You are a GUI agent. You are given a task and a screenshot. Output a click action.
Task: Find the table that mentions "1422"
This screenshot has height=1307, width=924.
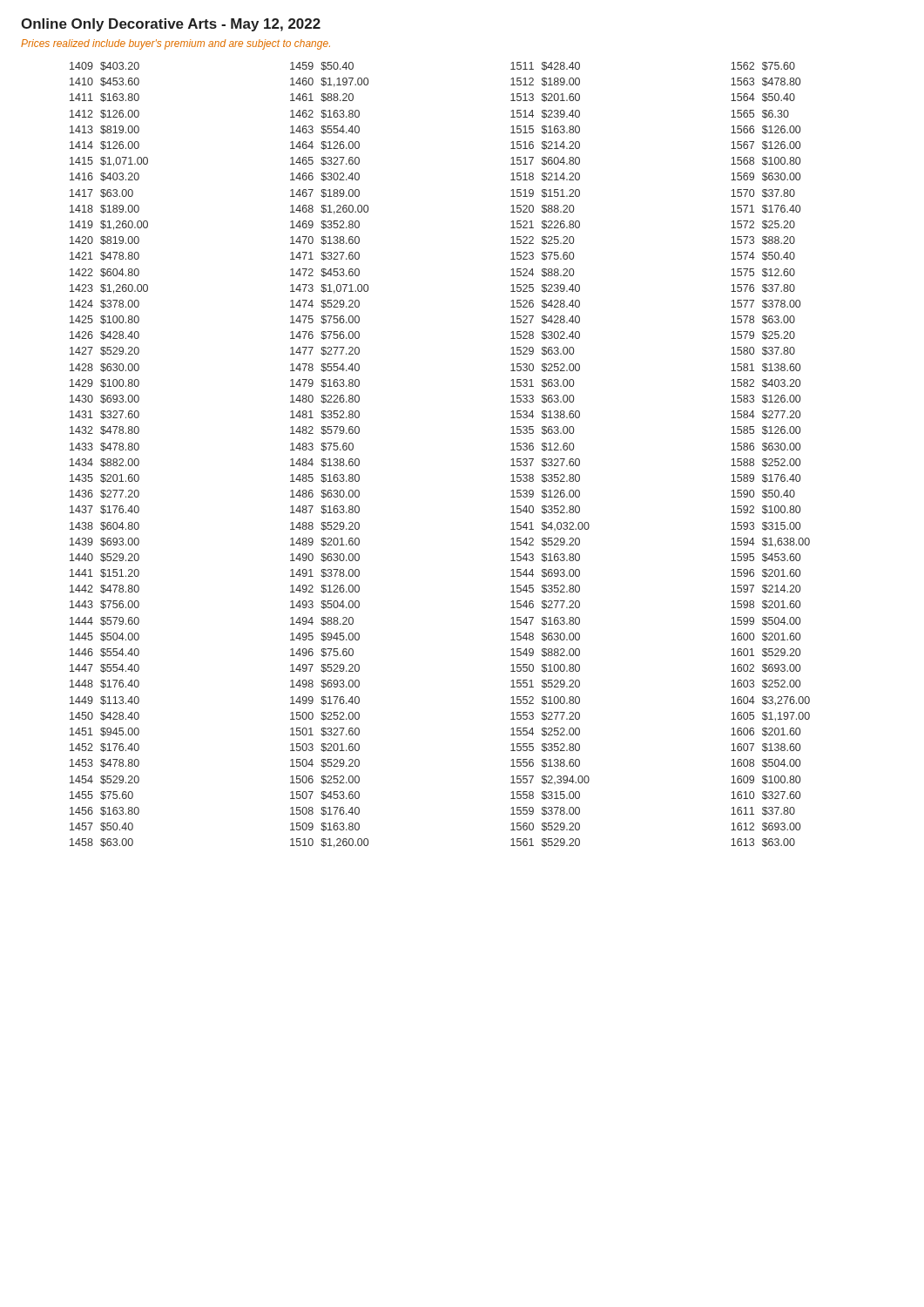(462, 455)
